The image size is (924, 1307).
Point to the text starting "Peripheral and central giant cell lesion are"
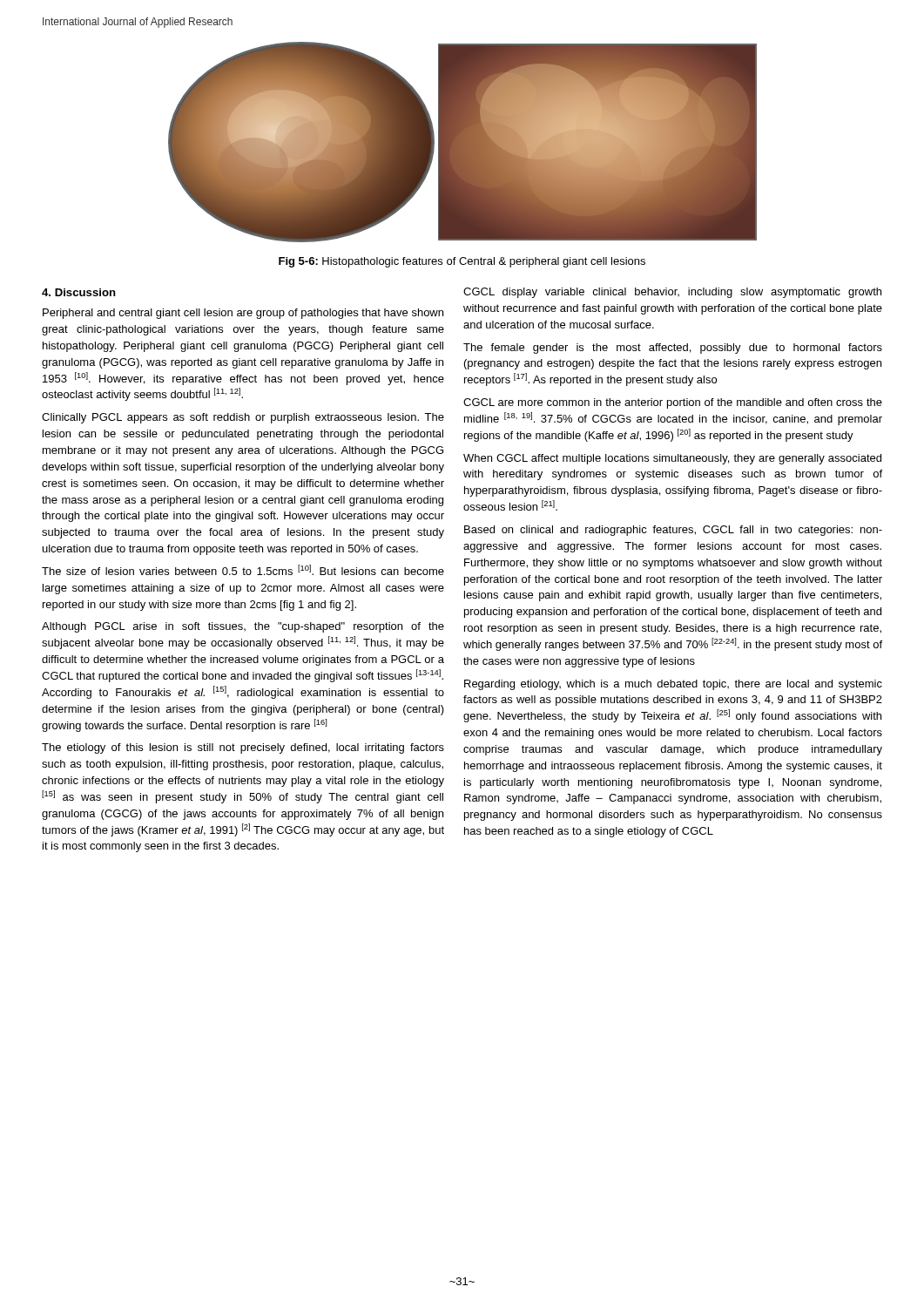click(x=243, y=354)
